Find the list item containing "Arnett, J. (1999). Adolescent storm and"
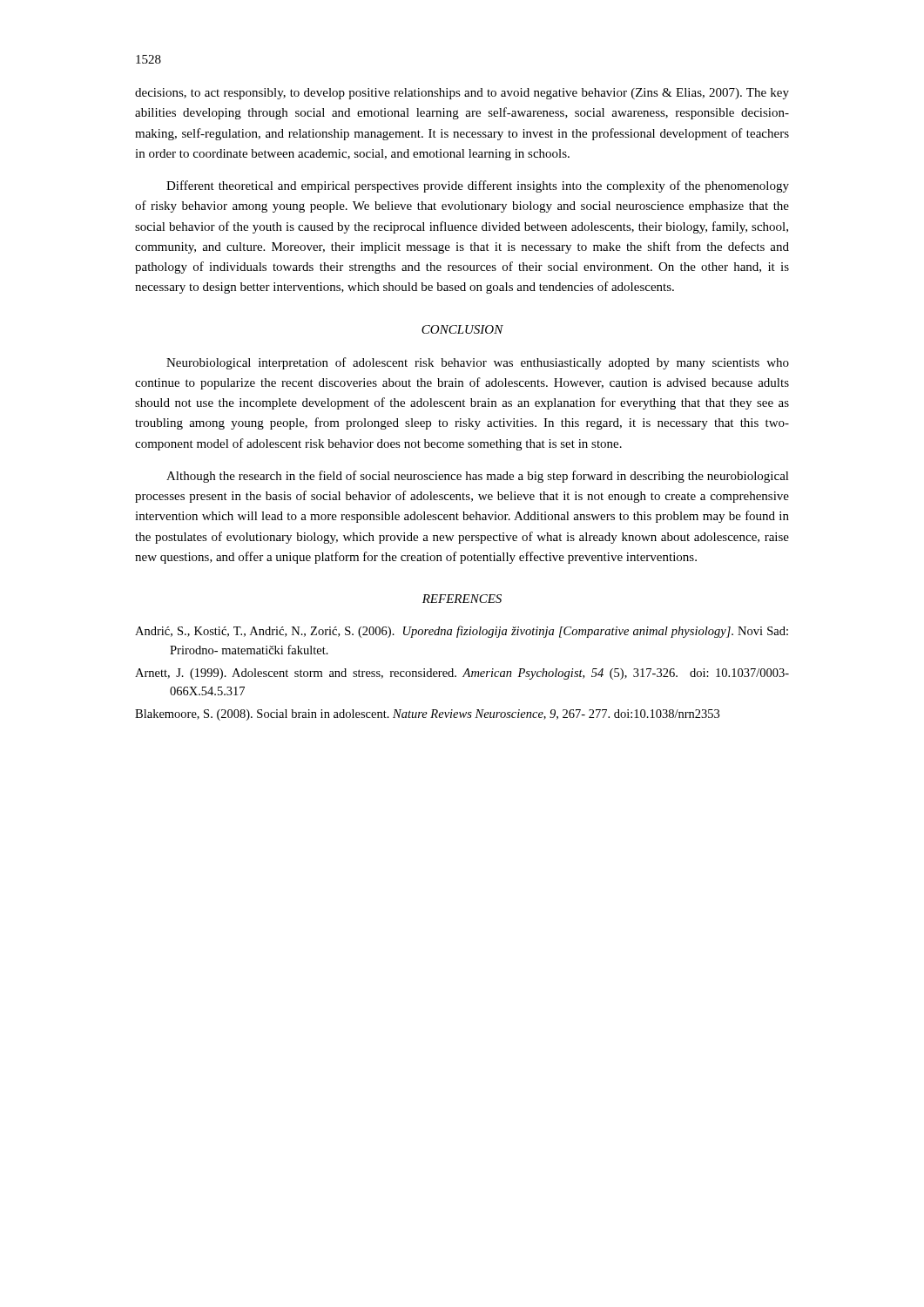924x1307 pixels. (462, 682)
